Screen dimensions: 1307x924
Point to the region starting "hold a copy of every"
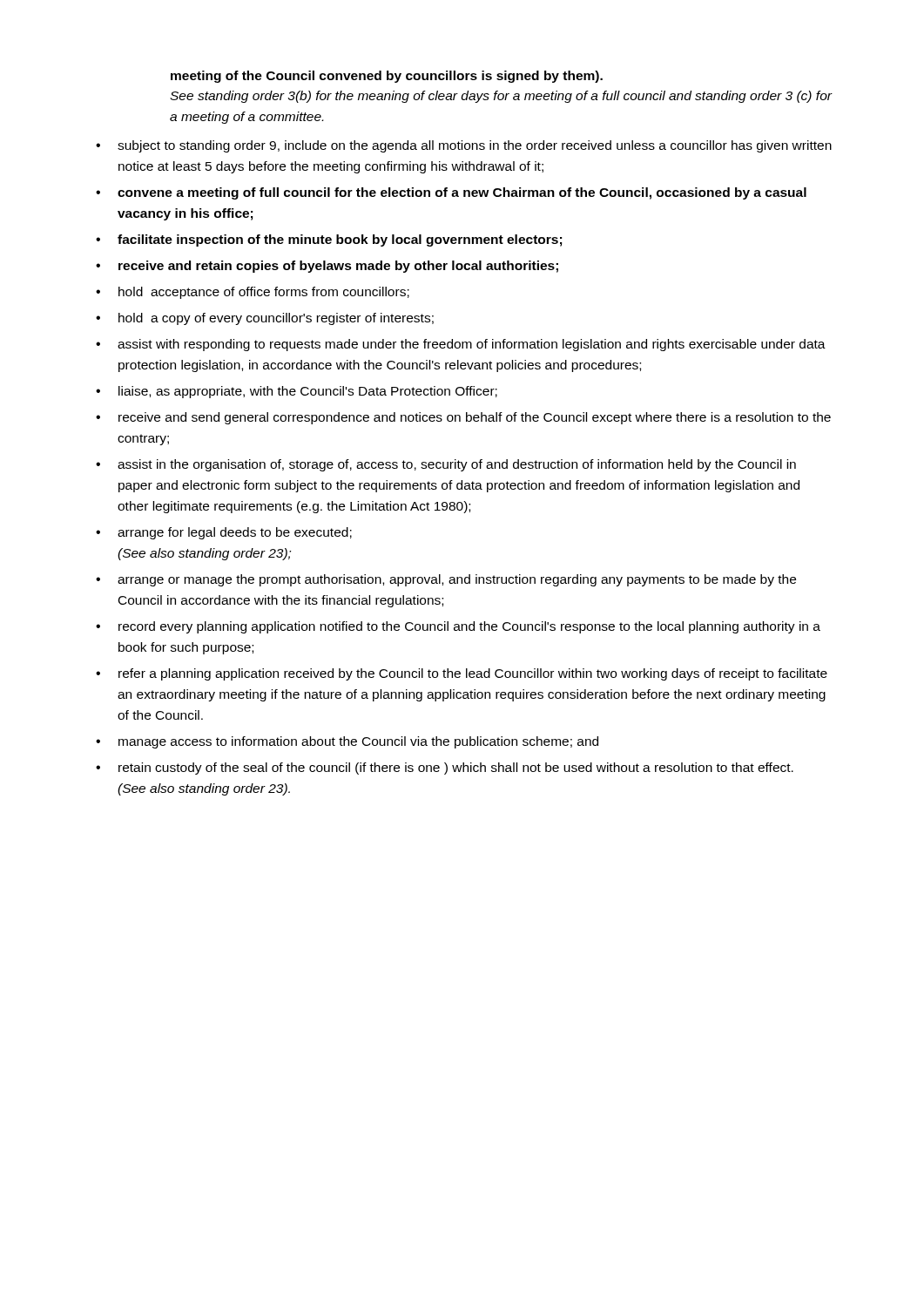tap(276, 317)
